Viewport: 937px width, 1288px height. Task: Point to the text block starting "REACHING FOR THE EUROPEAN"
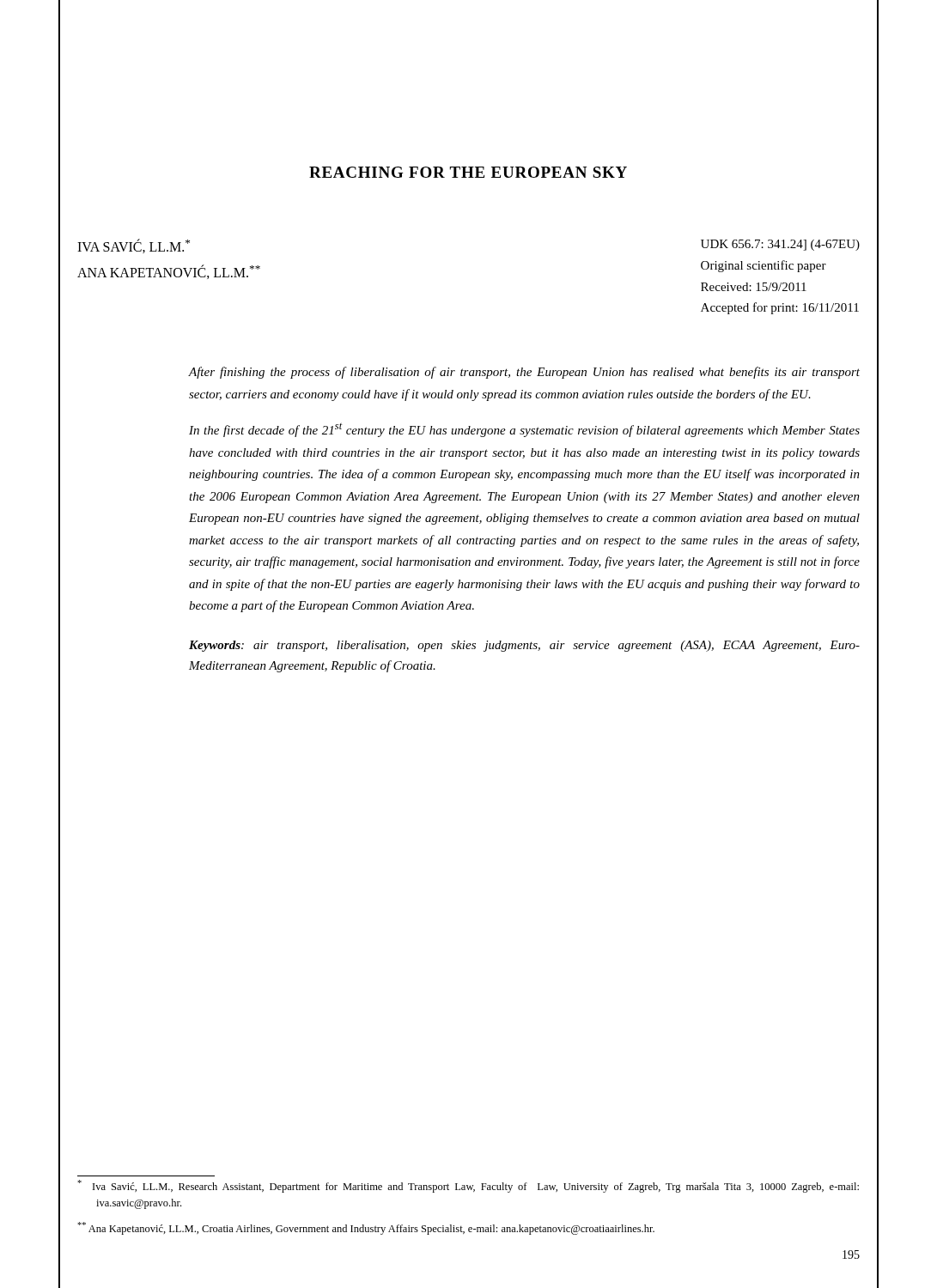468,173
